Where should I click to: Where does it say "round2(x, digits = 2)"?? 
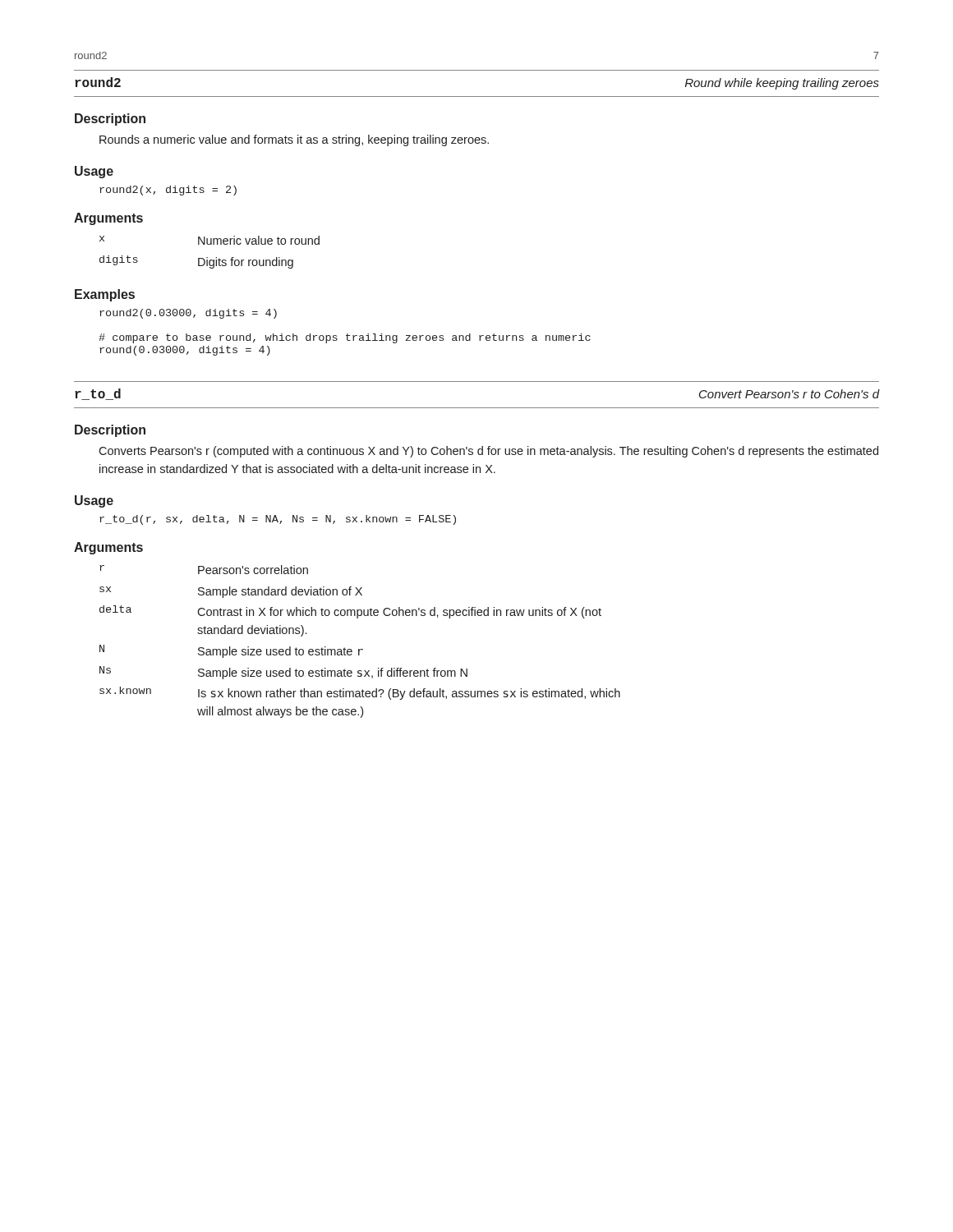(168, 190)
